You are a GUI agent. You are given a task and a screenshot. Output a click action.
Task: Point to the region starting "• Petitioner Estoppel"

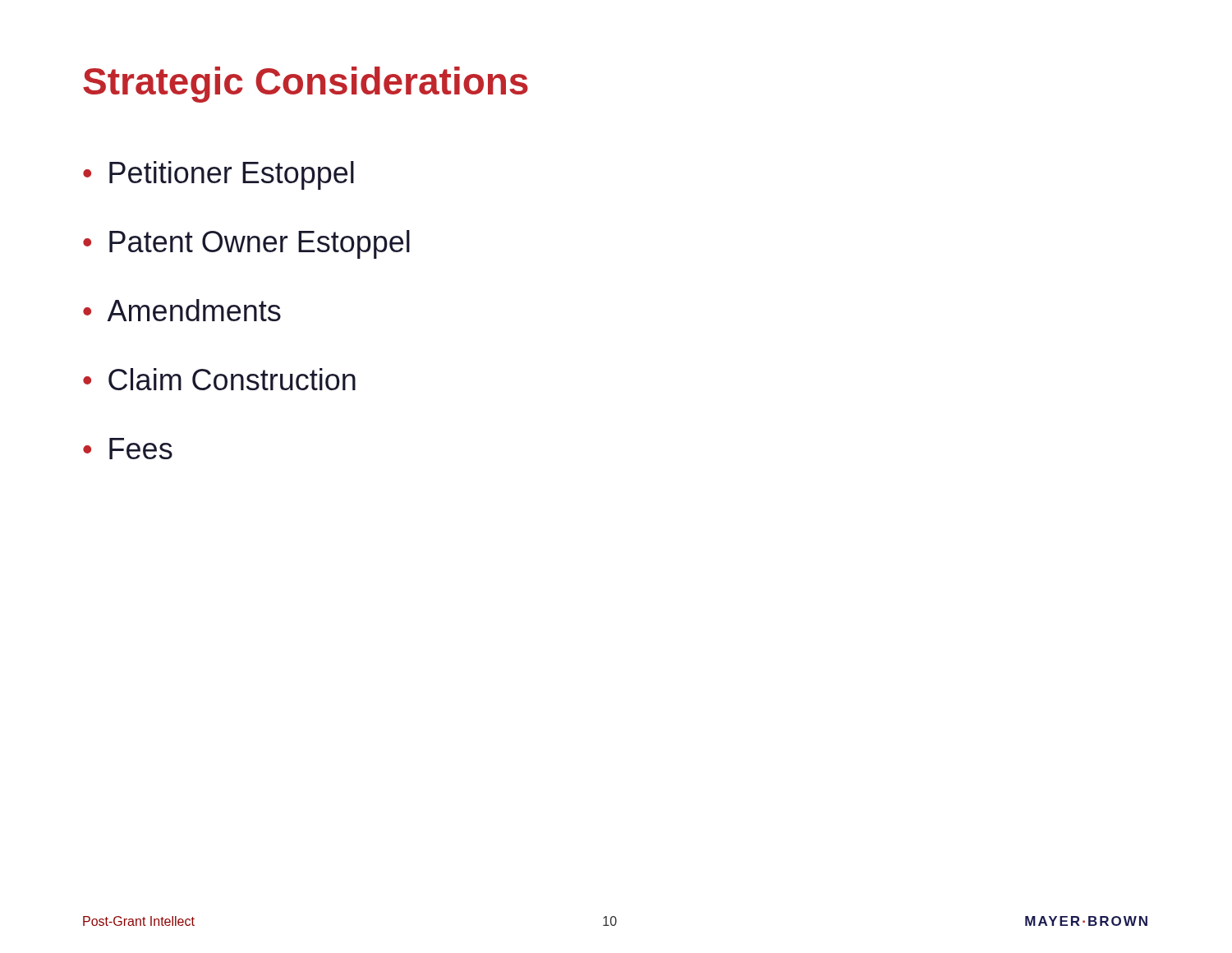pos(219,173)
